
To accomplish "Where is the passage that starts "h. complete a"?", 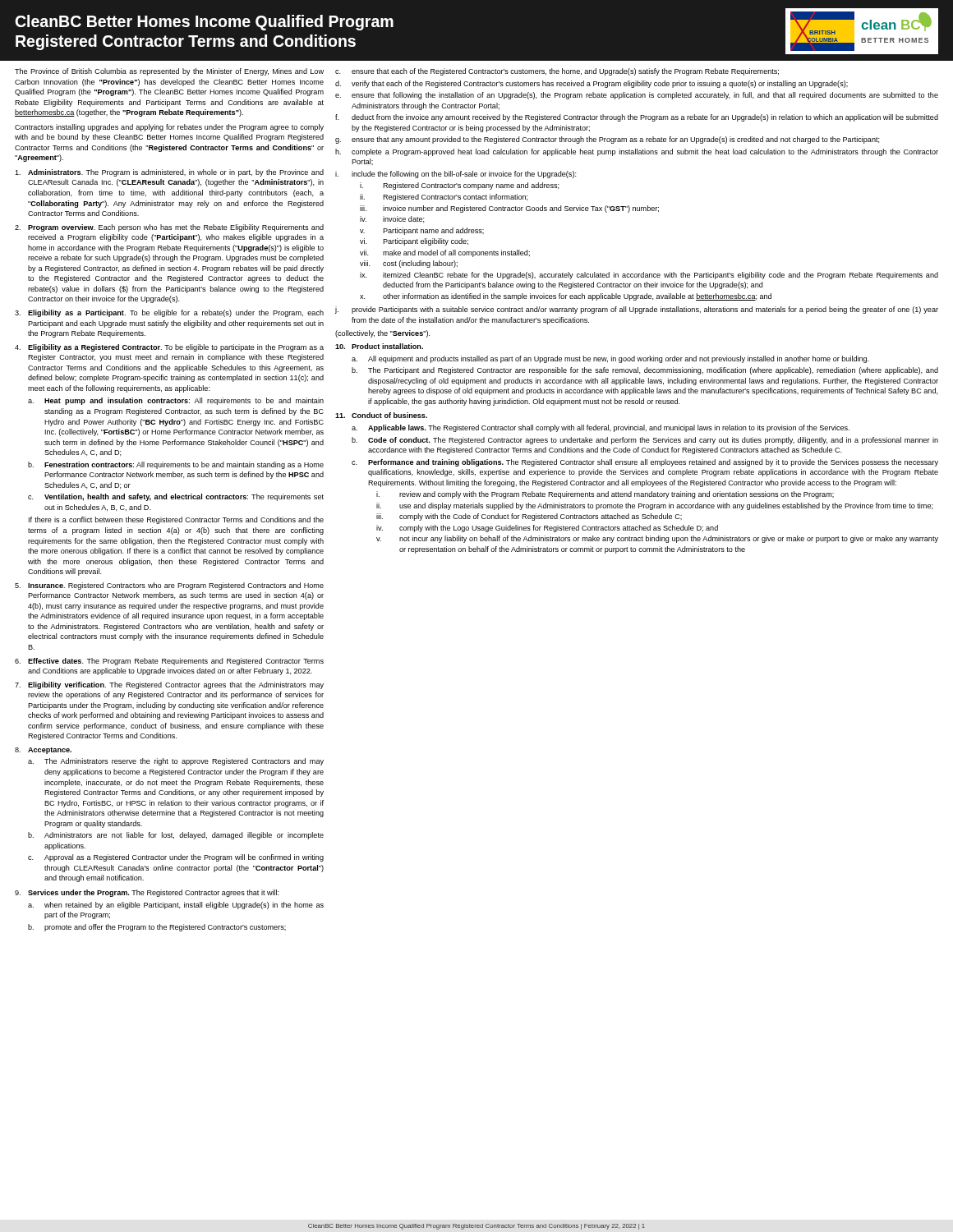I will pyautogui.click(x=637, y=157).
